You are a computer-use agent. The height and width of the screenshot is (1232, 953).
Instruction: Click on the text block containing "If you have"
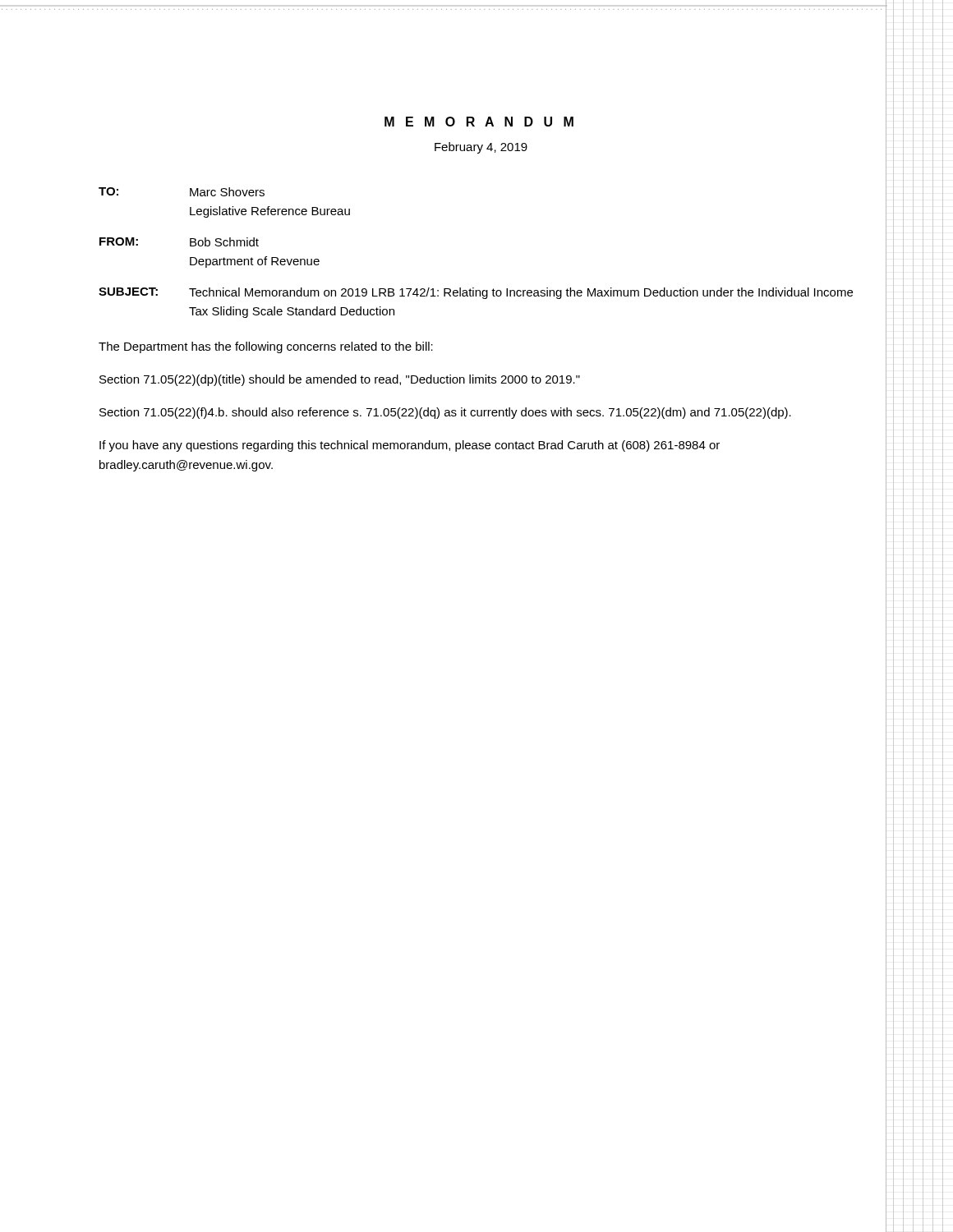(409, 455)
